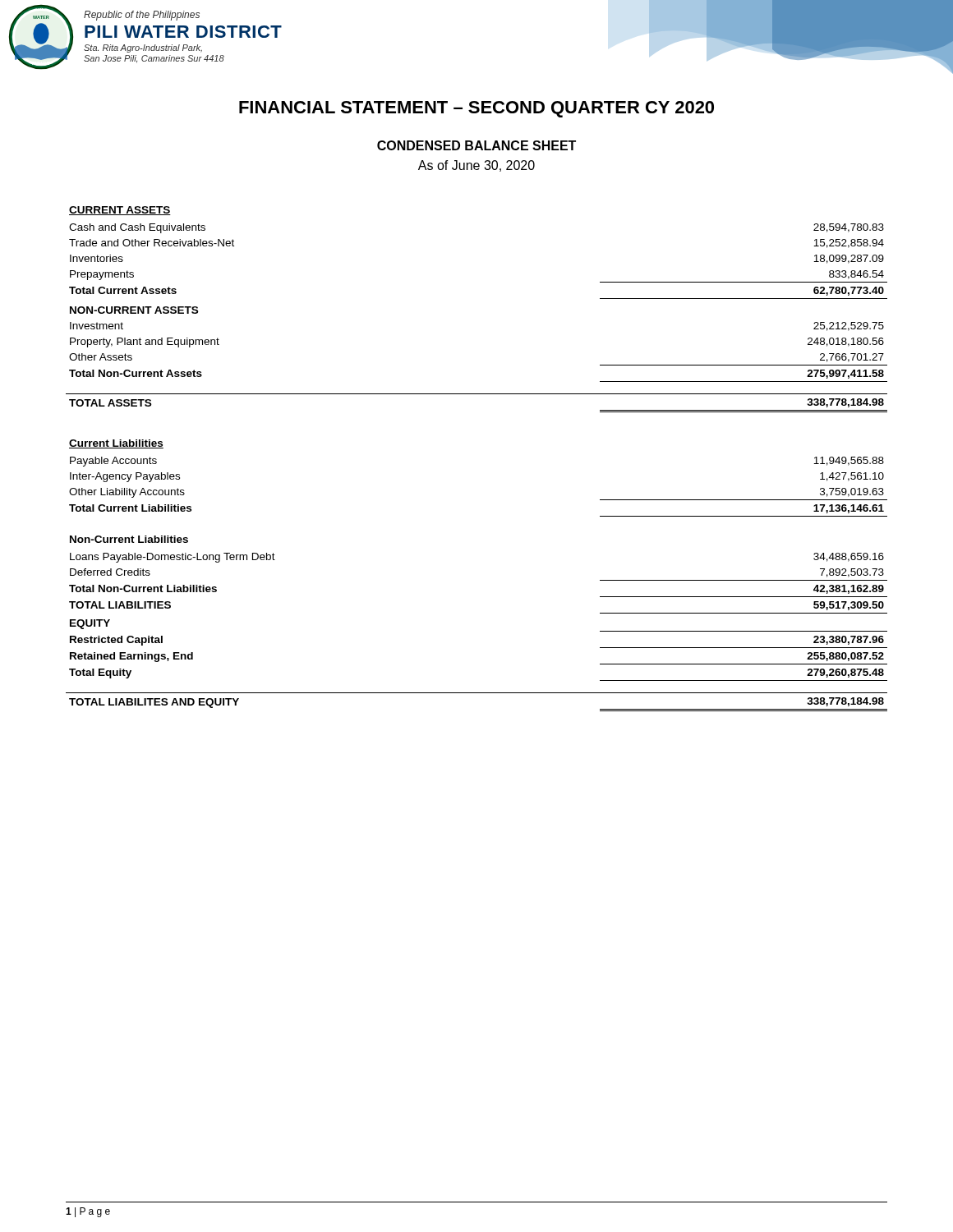
Task: Where is the section header that starts "CONDENSED BALANCE SHEET As"?
Action: coord(476,156)
